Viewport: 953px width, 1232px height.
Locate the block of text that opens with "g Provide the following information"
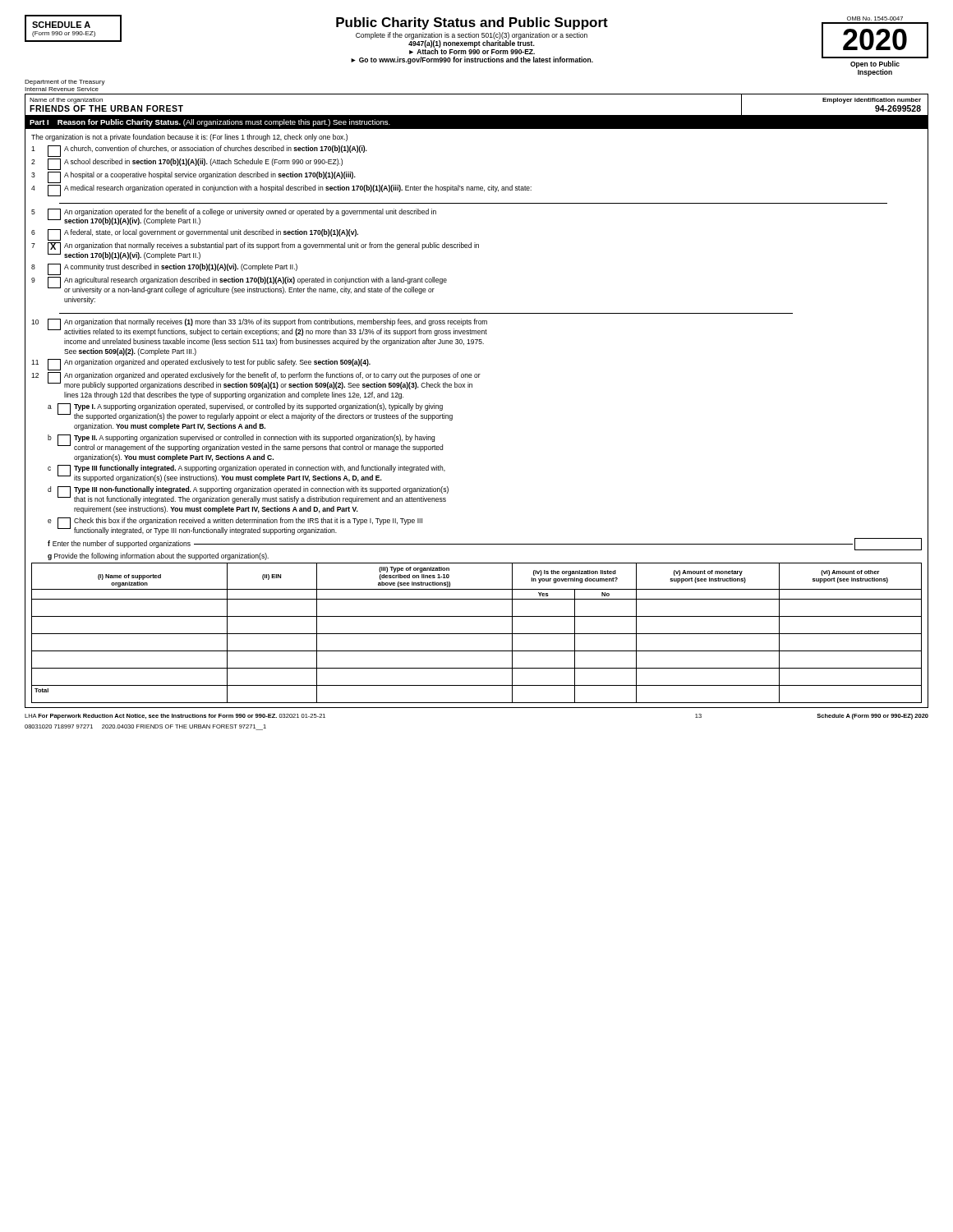158,556
